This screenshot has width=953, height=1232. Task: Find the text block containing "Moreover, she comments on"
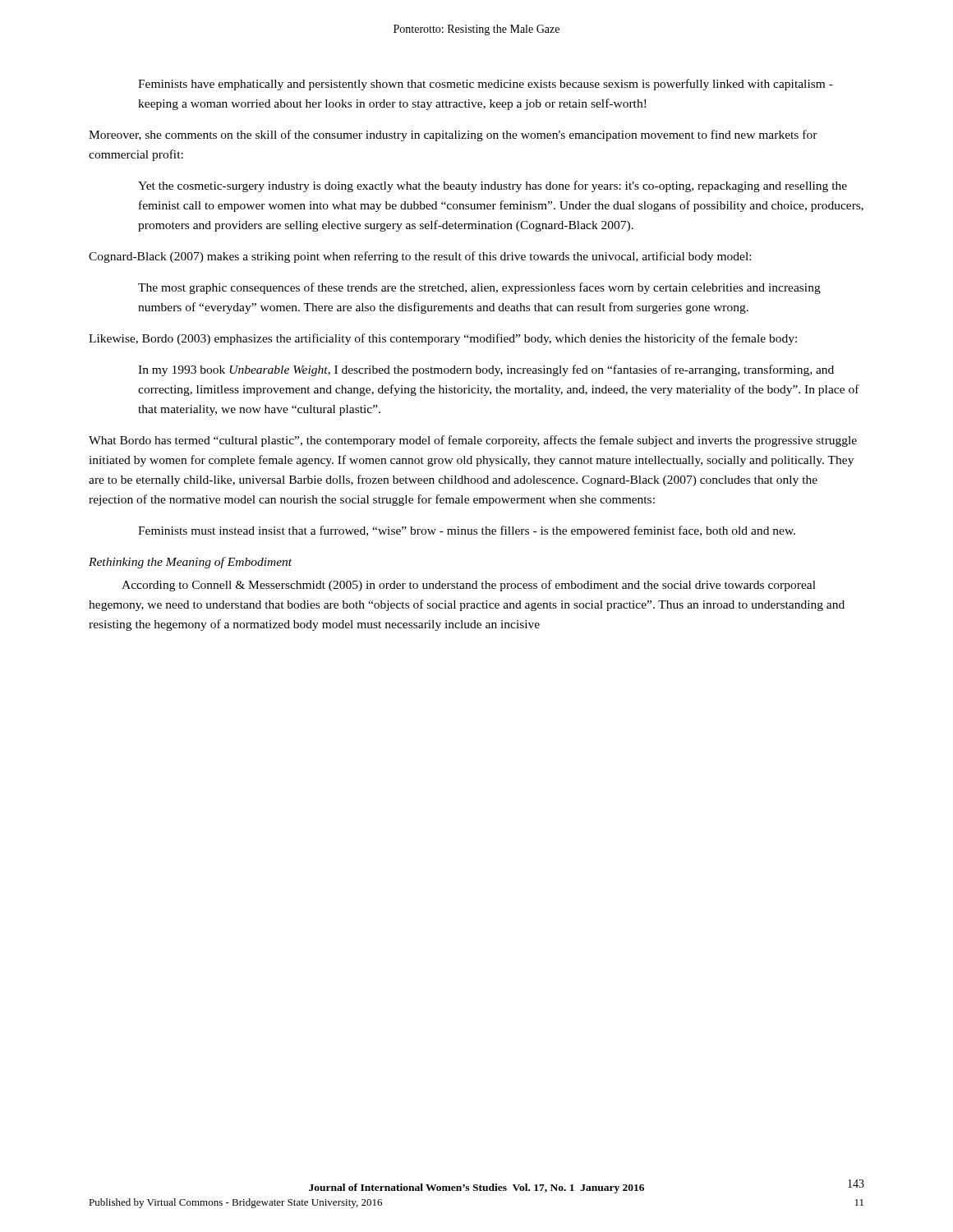coord(476,145)
